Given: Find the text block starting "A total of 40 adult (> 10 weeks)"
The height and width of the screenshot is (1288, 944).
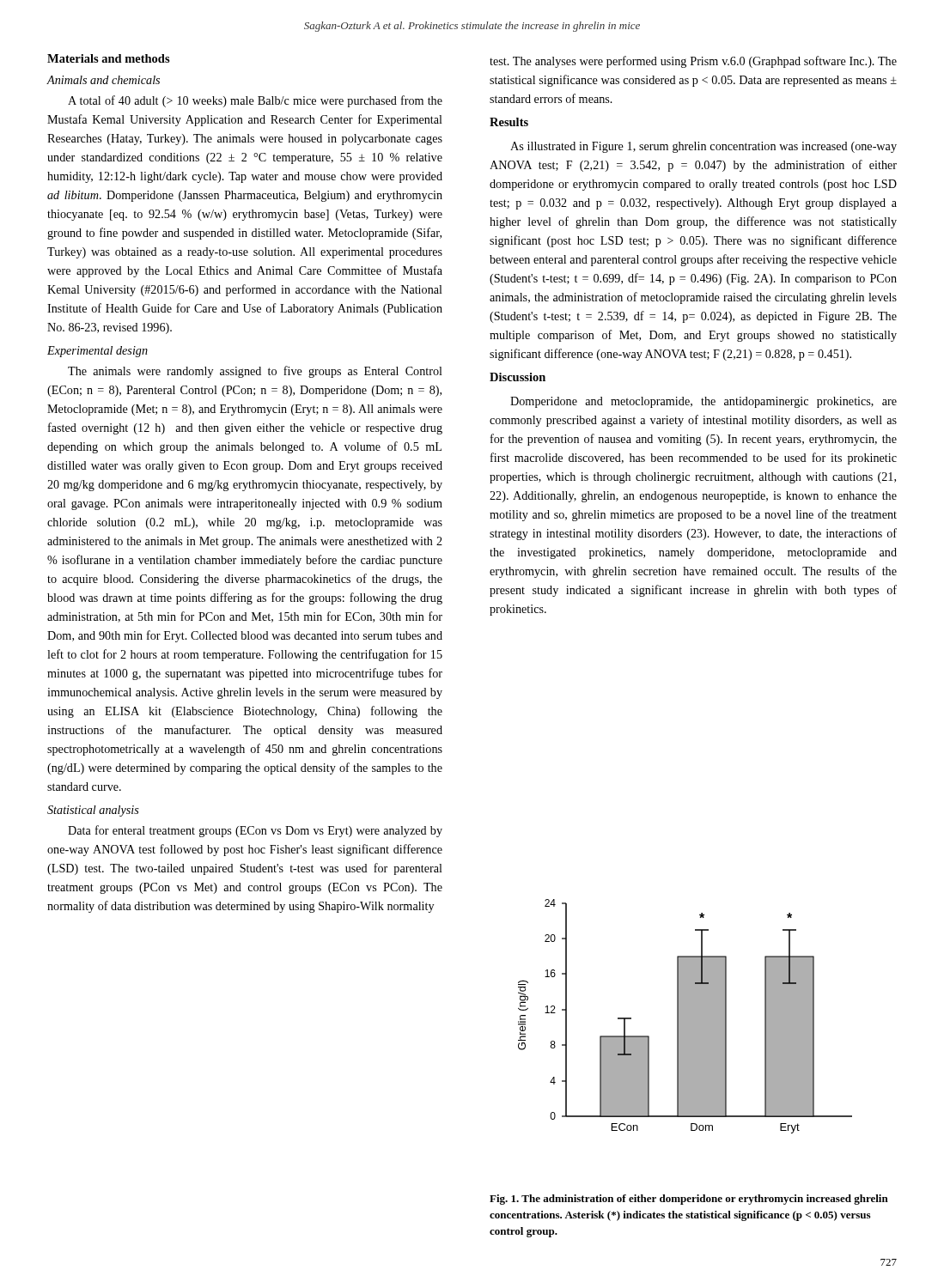Looking at the screenshot, I should (245, 214).
